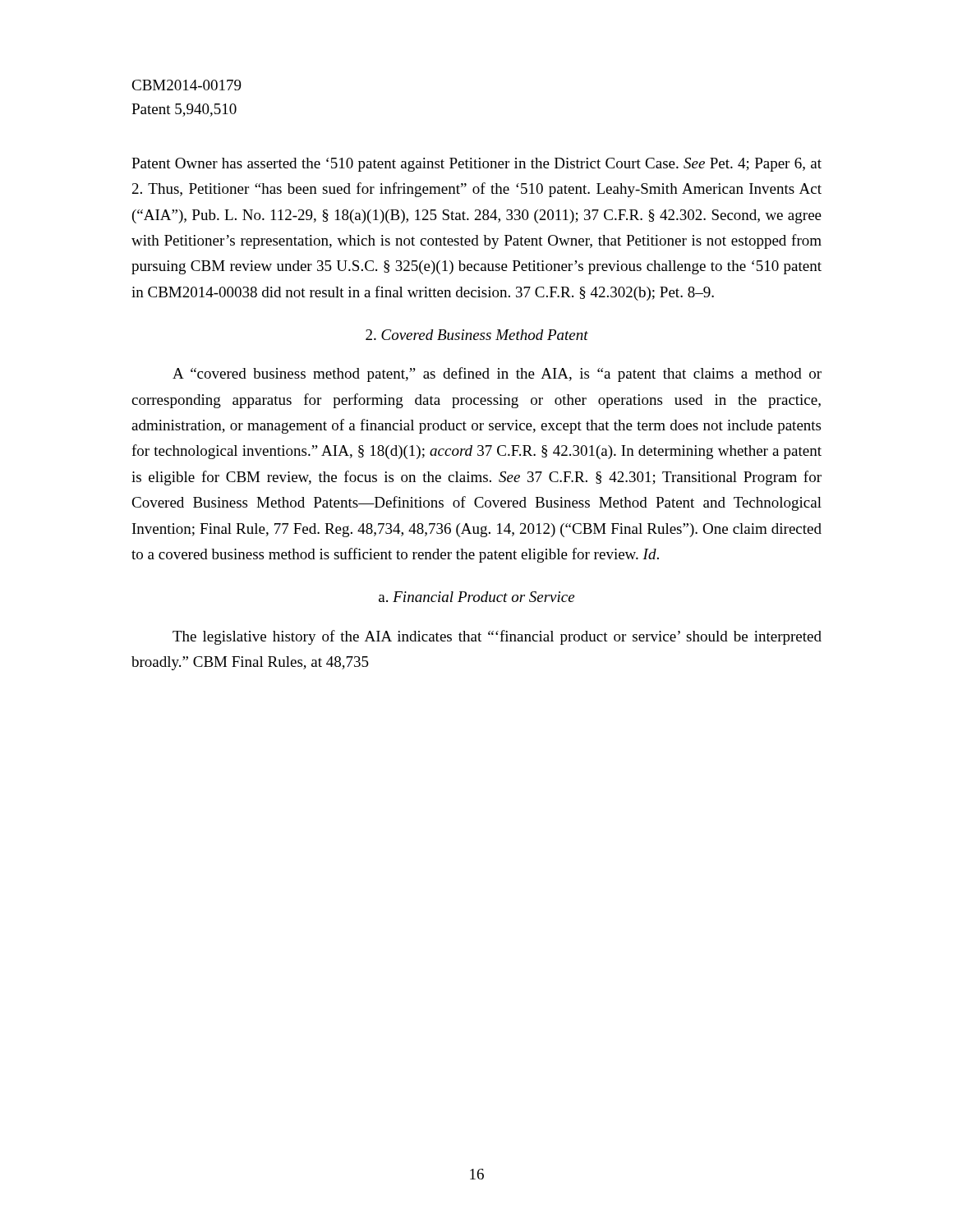Click on the text block that says "Patent Owner has asserted the ‘510 patent against"
This screenshot has width=953, height=1232.
tap(476, 227)
